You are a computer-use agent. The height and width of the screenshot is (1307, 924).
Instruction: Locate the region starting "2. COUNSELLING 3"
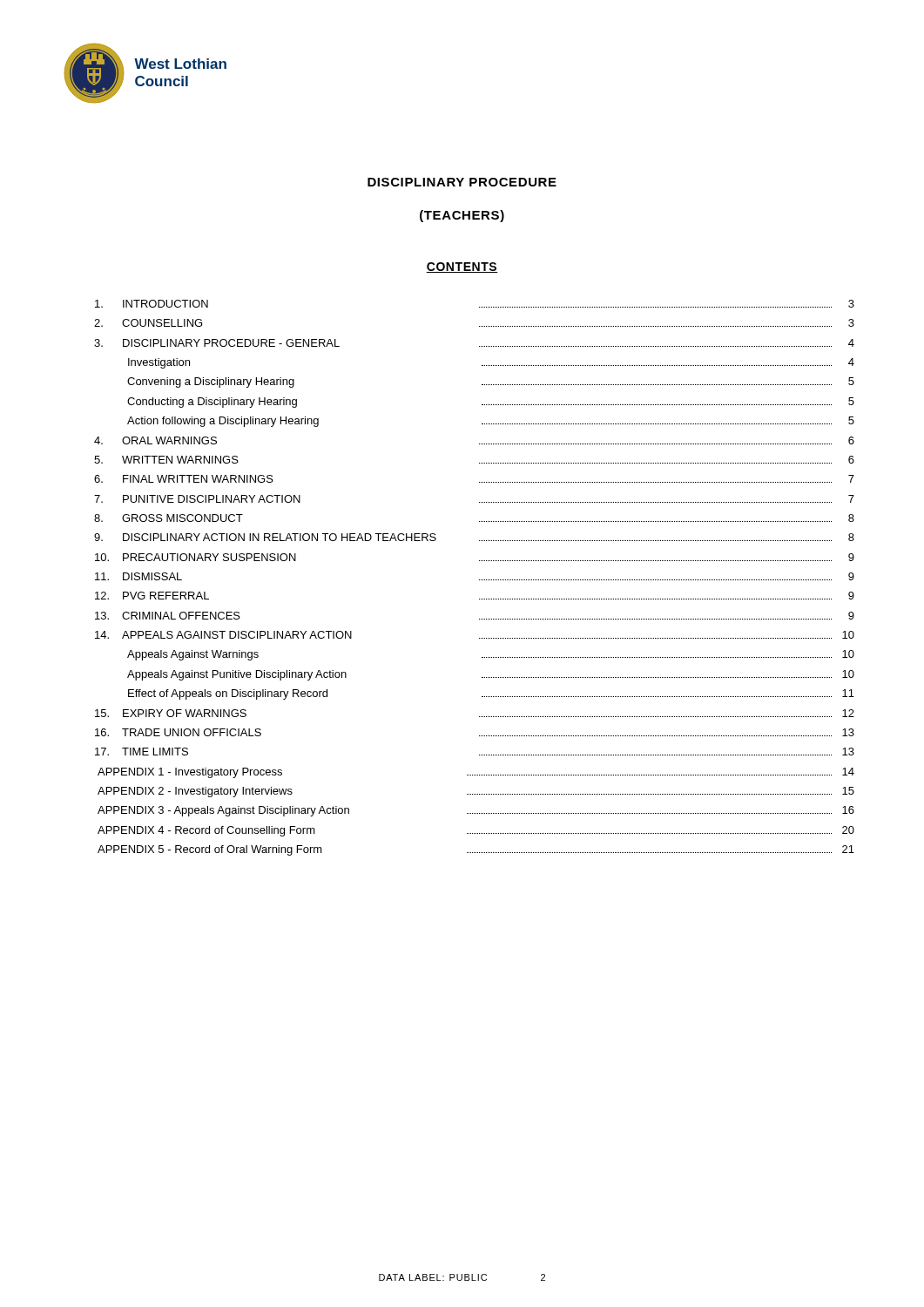474,324
